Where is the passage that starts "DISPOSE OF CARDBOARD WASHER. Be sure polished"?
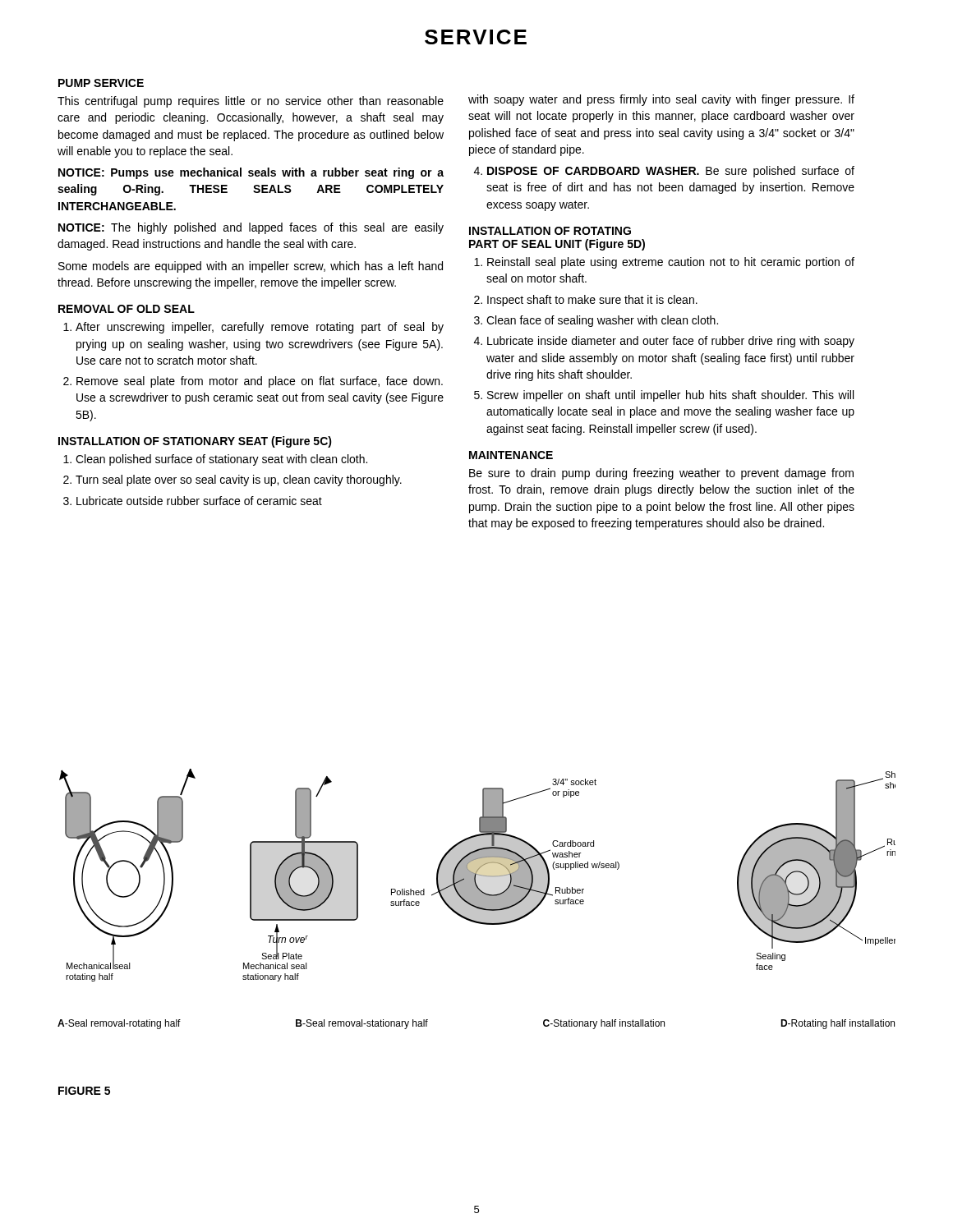Image resolution: width=953 pixels, height=1232 pixels. tap(661, 188)
